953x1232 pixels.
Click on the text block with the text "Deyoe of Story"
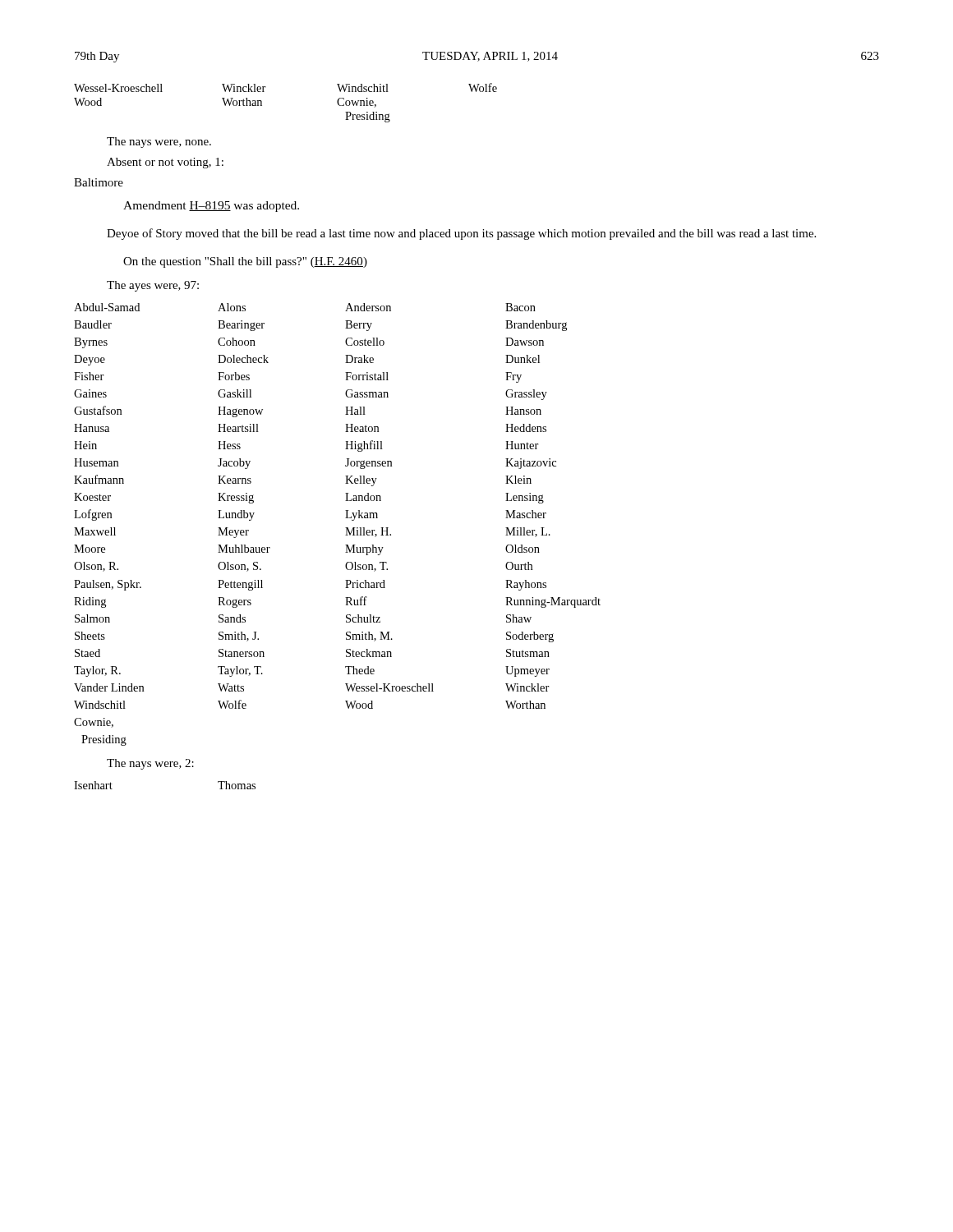point(462,233)
